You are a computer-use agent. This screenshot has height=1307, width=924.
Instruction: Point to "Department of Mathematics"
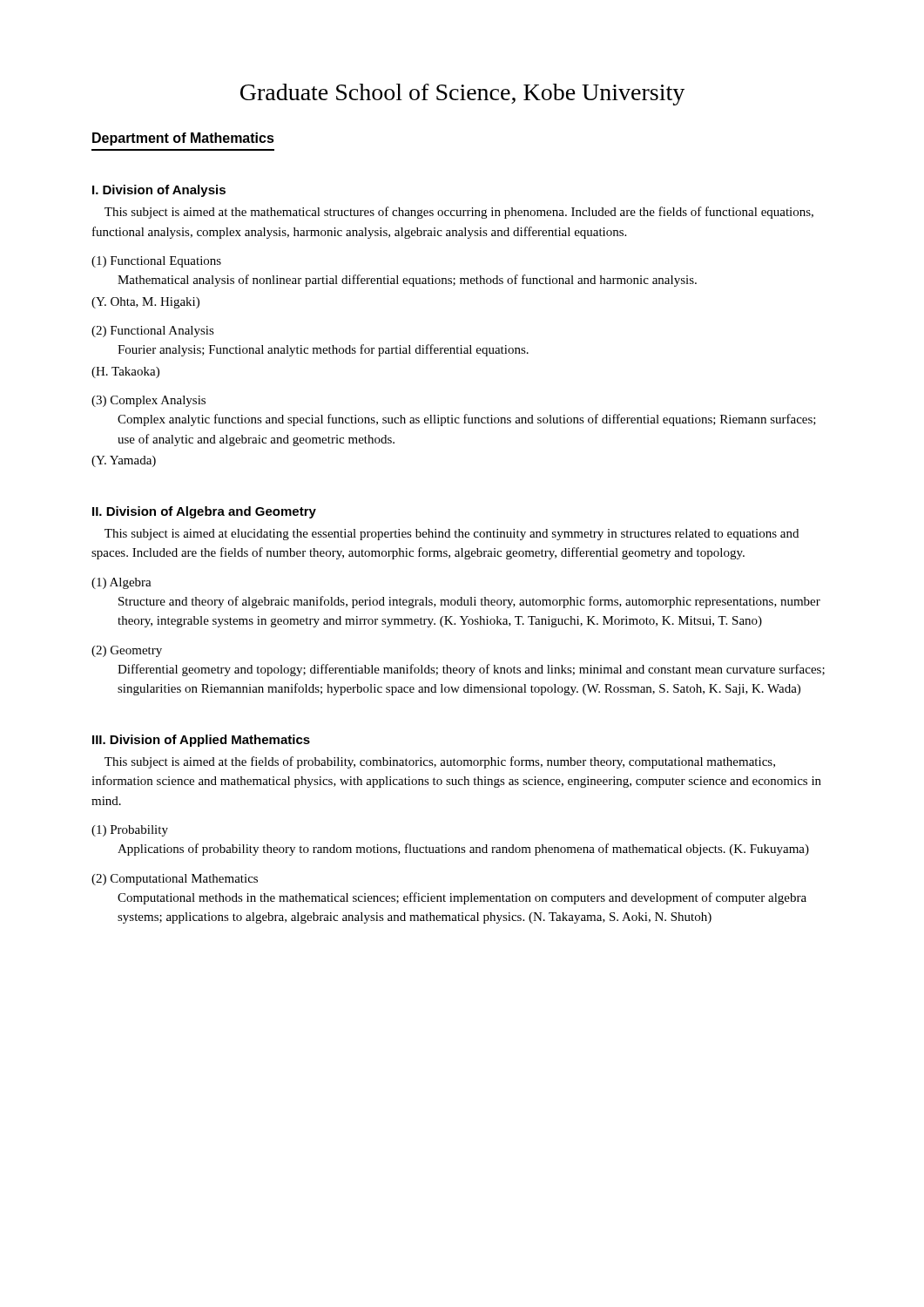point(183,141)
